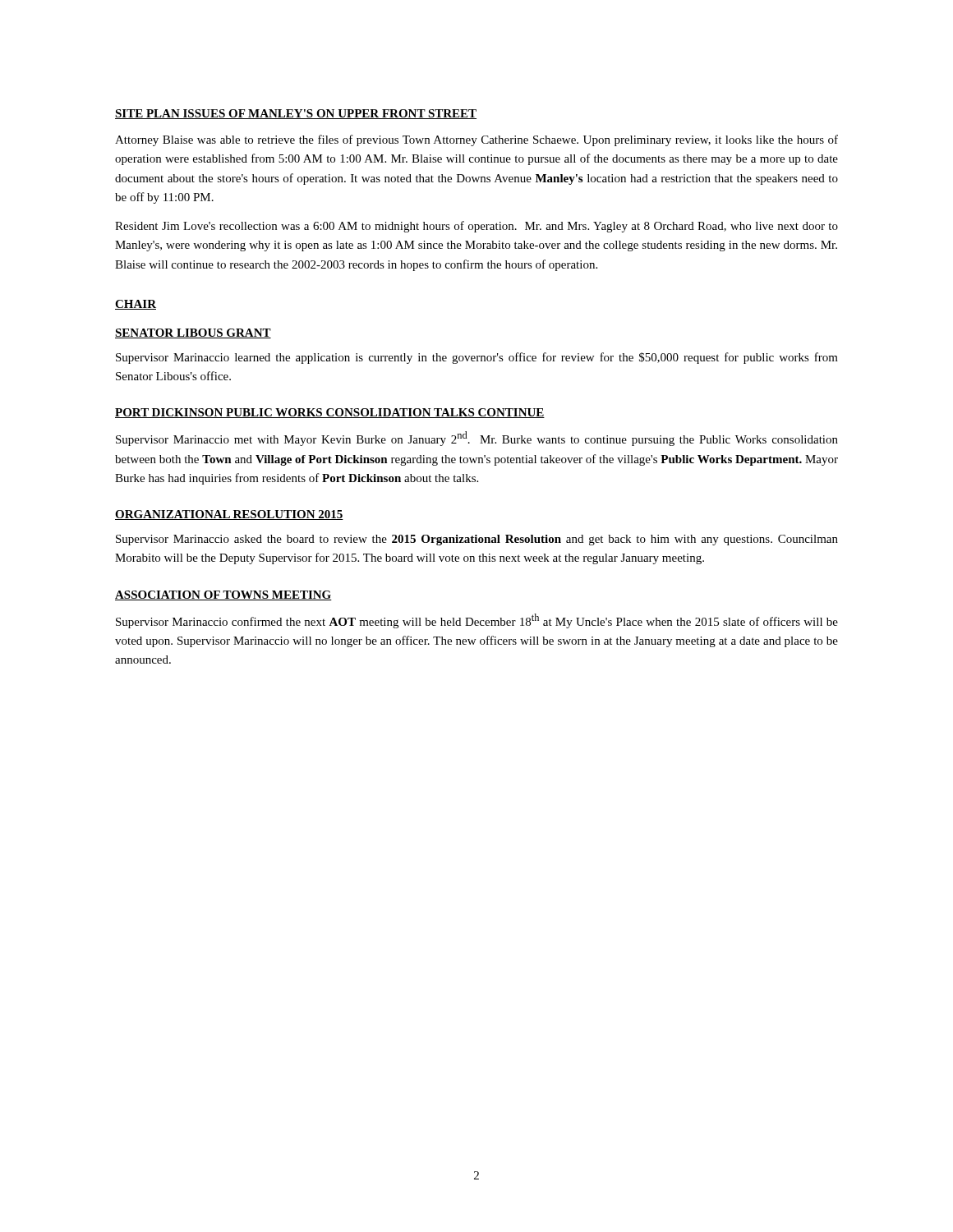953x1232 pixels.
Task: Select the section header with the text "SITE PLAN ISSUES"
Action: click(296, 113)
